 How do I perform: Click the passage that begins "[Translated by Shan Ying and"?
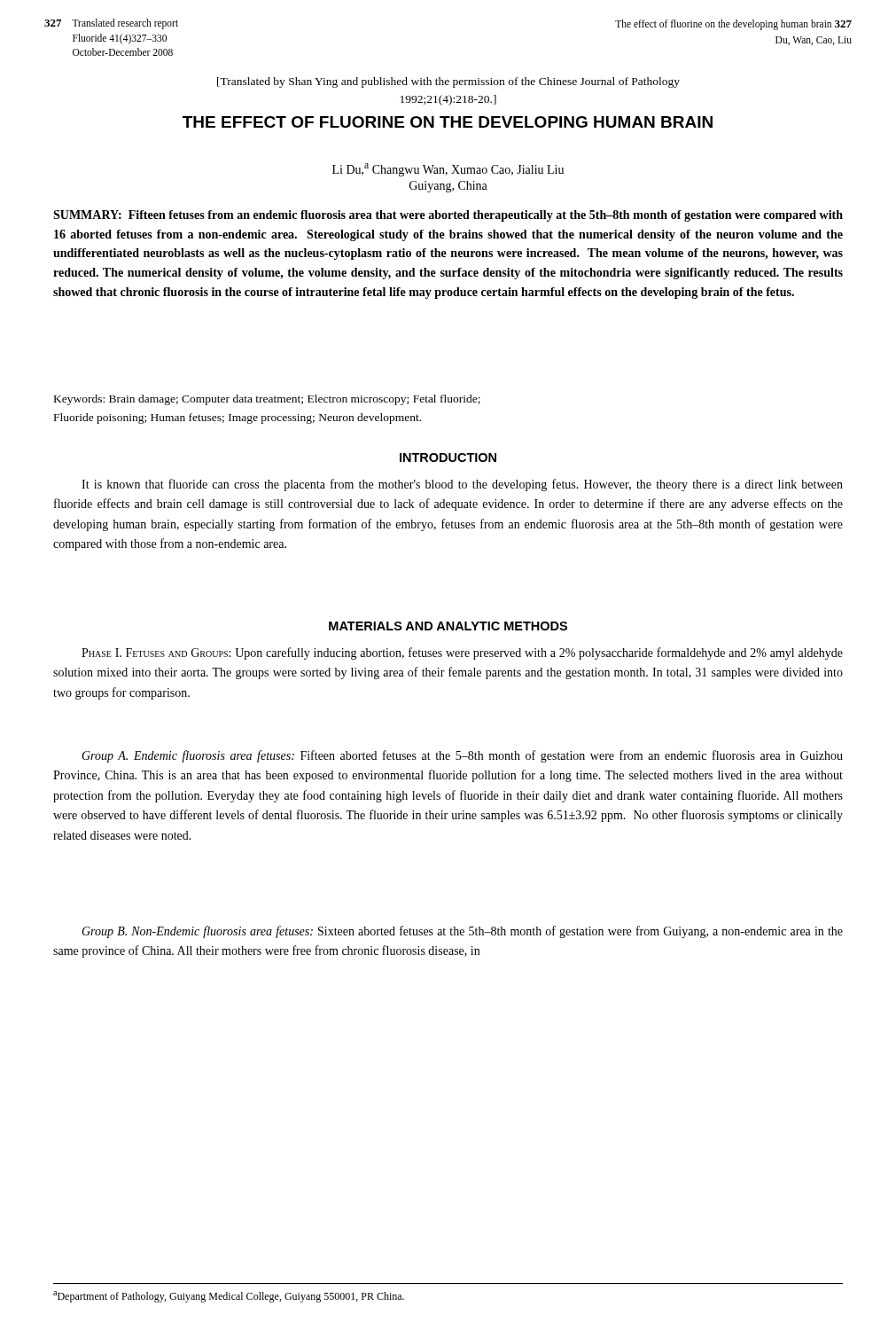point(448,90)
